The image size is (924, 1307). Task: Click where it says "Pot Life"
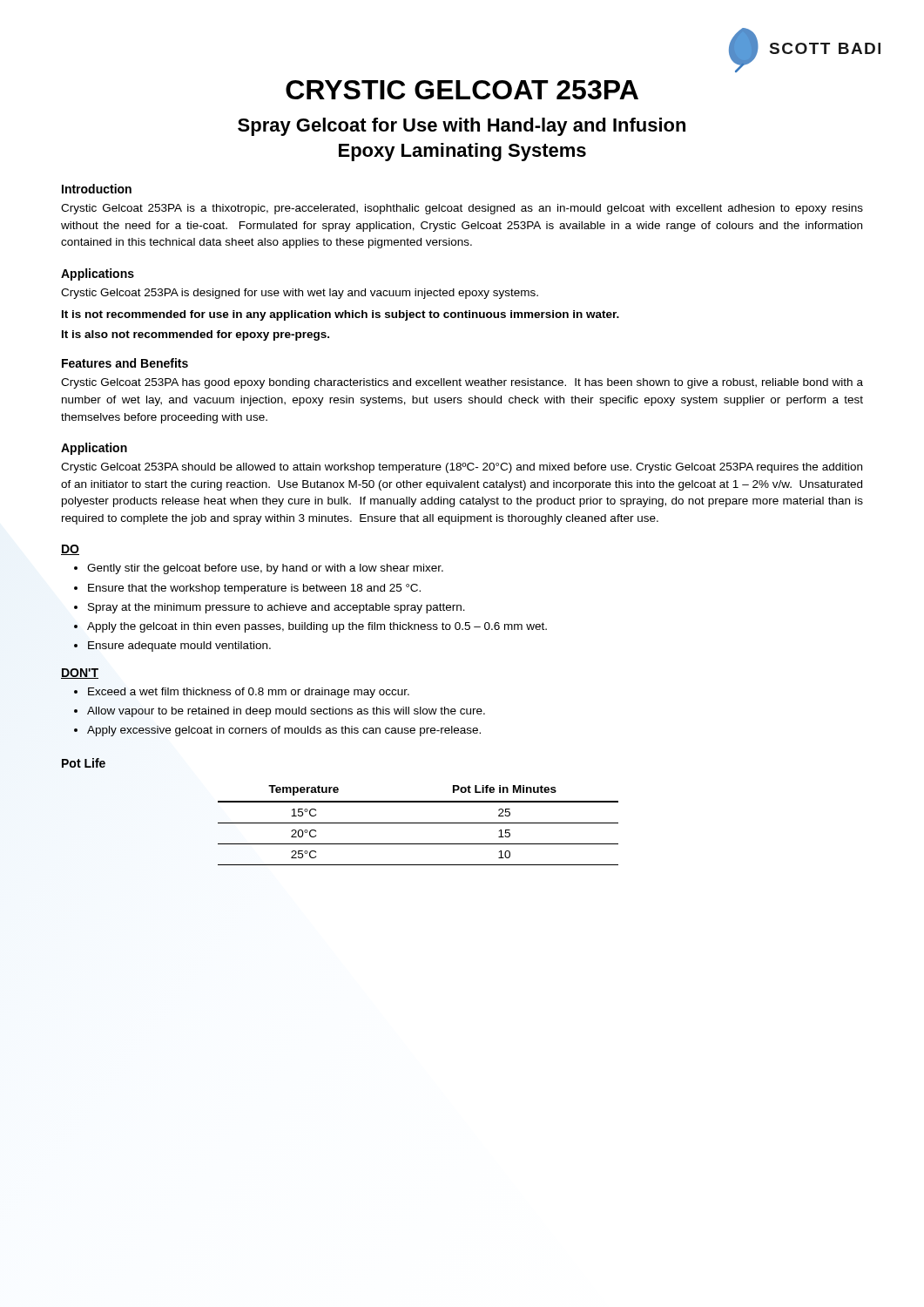(83, 764)
